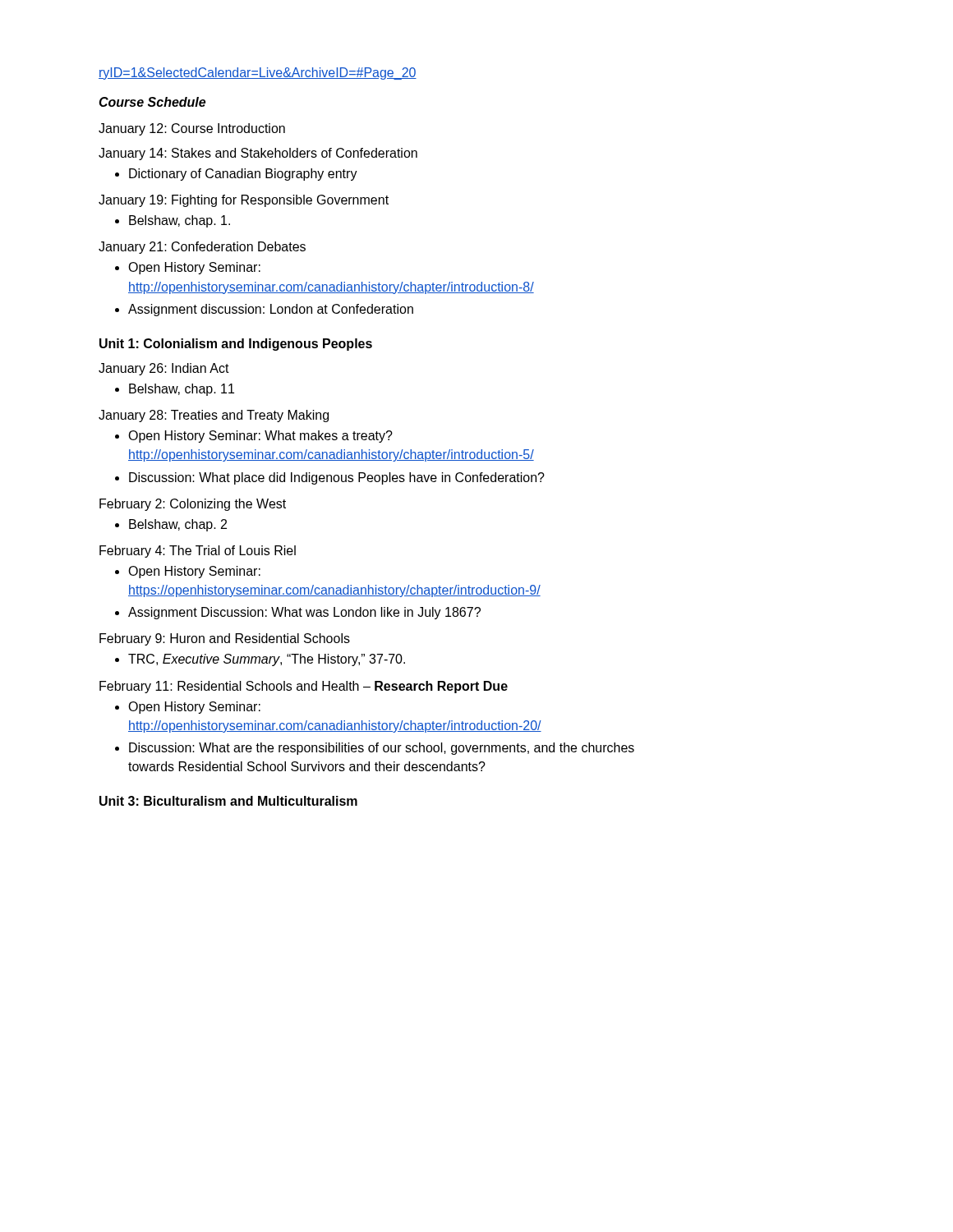The width and height of the screenshot is (953, 1232).
Task: Select the text block that says "January 21: Confederation"
Action: pyautogui.click(x=202, y=247)
